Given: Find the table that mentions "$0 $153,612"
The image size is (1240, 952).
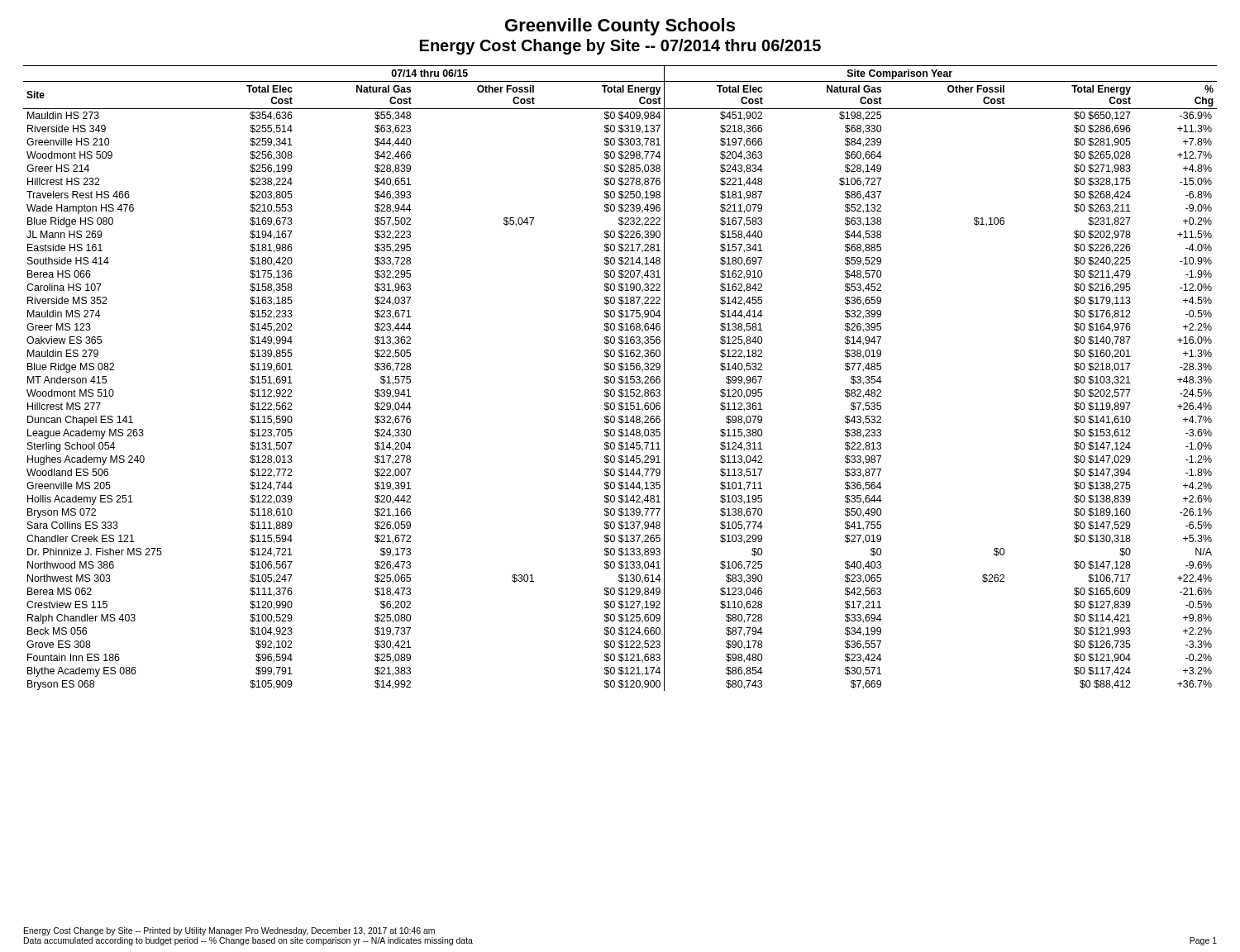Looking at the screenshot, I should [620, 378].
